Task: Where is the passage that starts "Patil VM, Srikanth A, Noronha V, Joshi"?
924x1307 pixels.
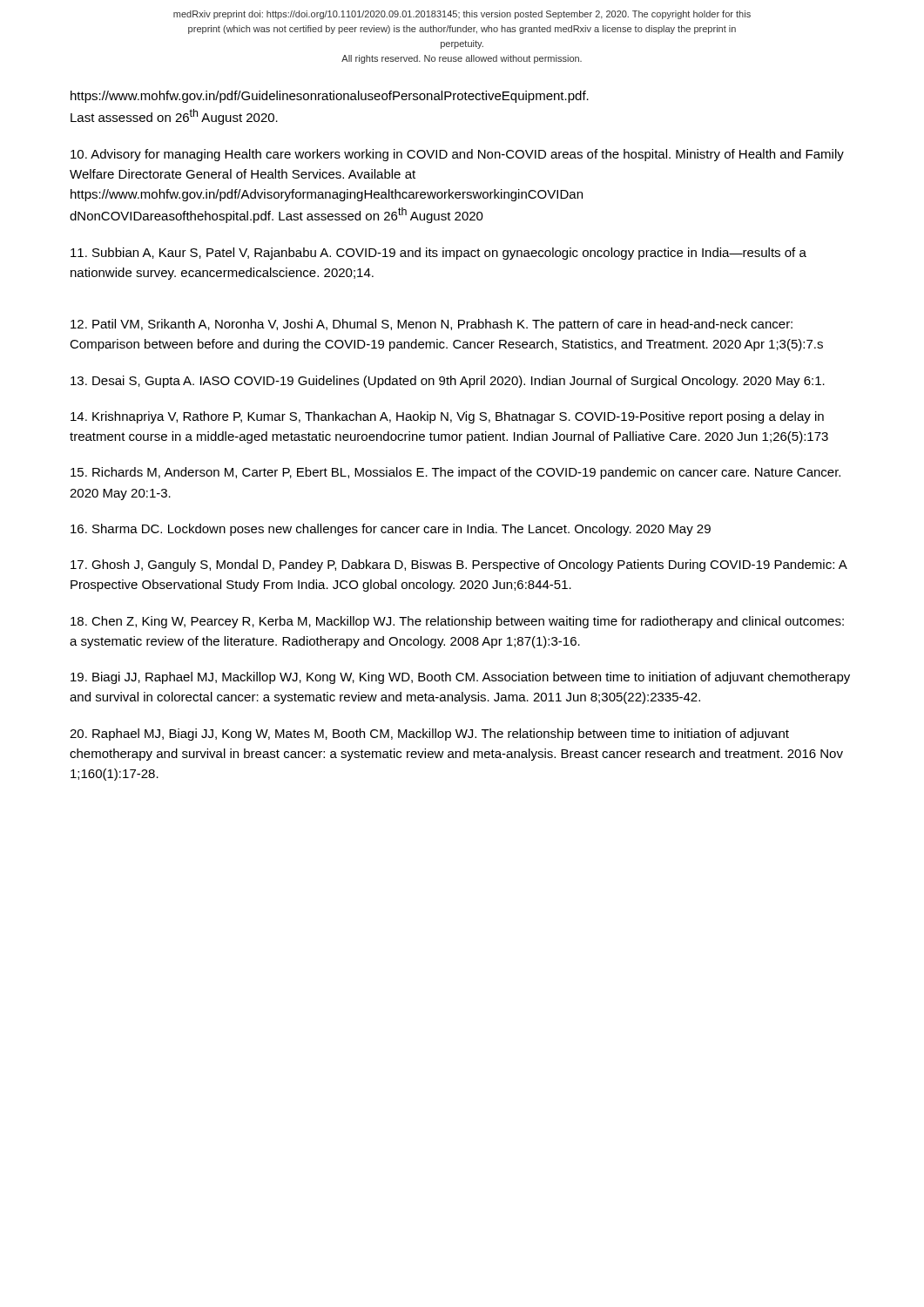Action: tap(447, 334)
